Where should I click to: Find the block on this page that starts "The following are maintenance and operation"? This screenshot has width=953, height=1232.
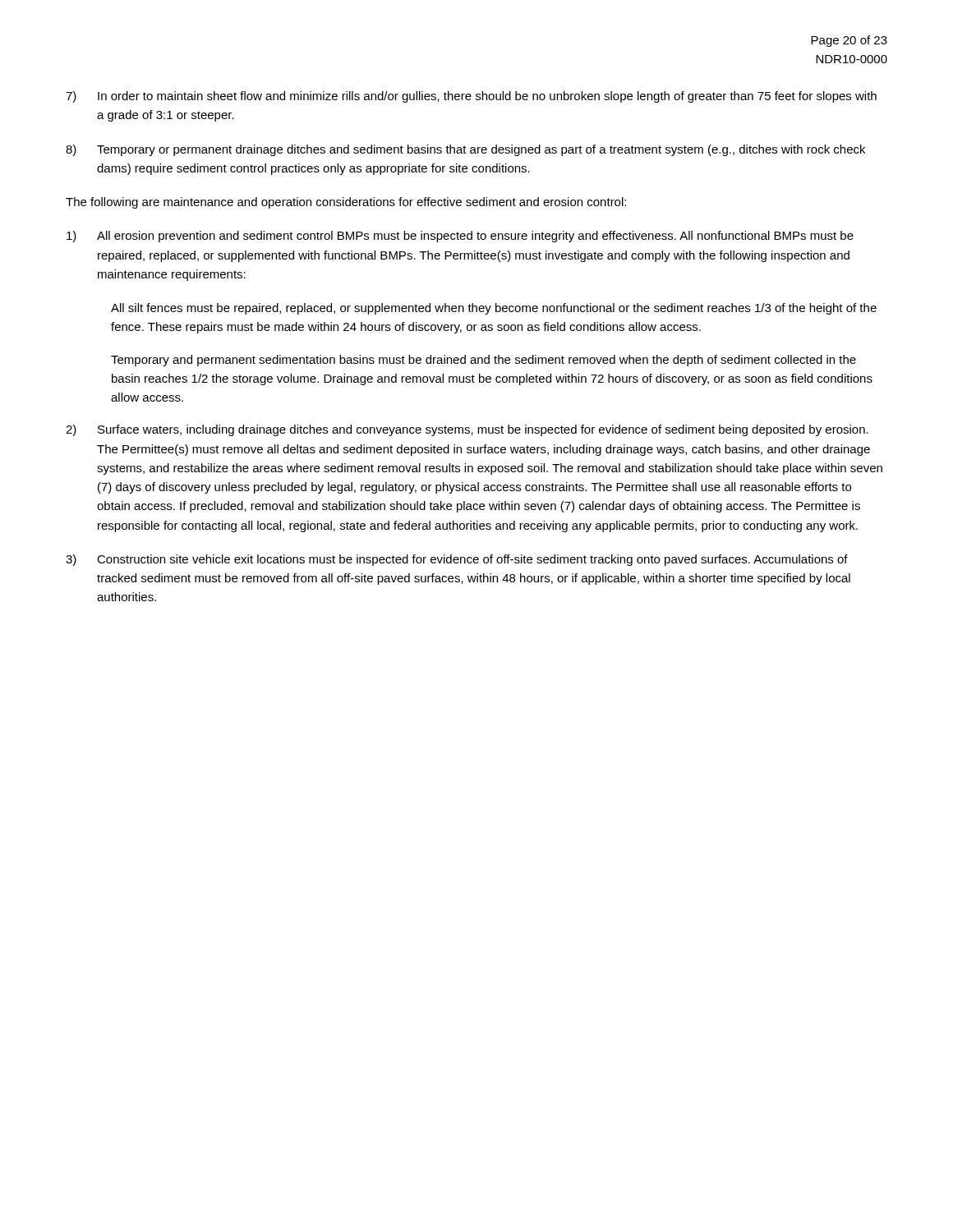[x=347, y=202]
